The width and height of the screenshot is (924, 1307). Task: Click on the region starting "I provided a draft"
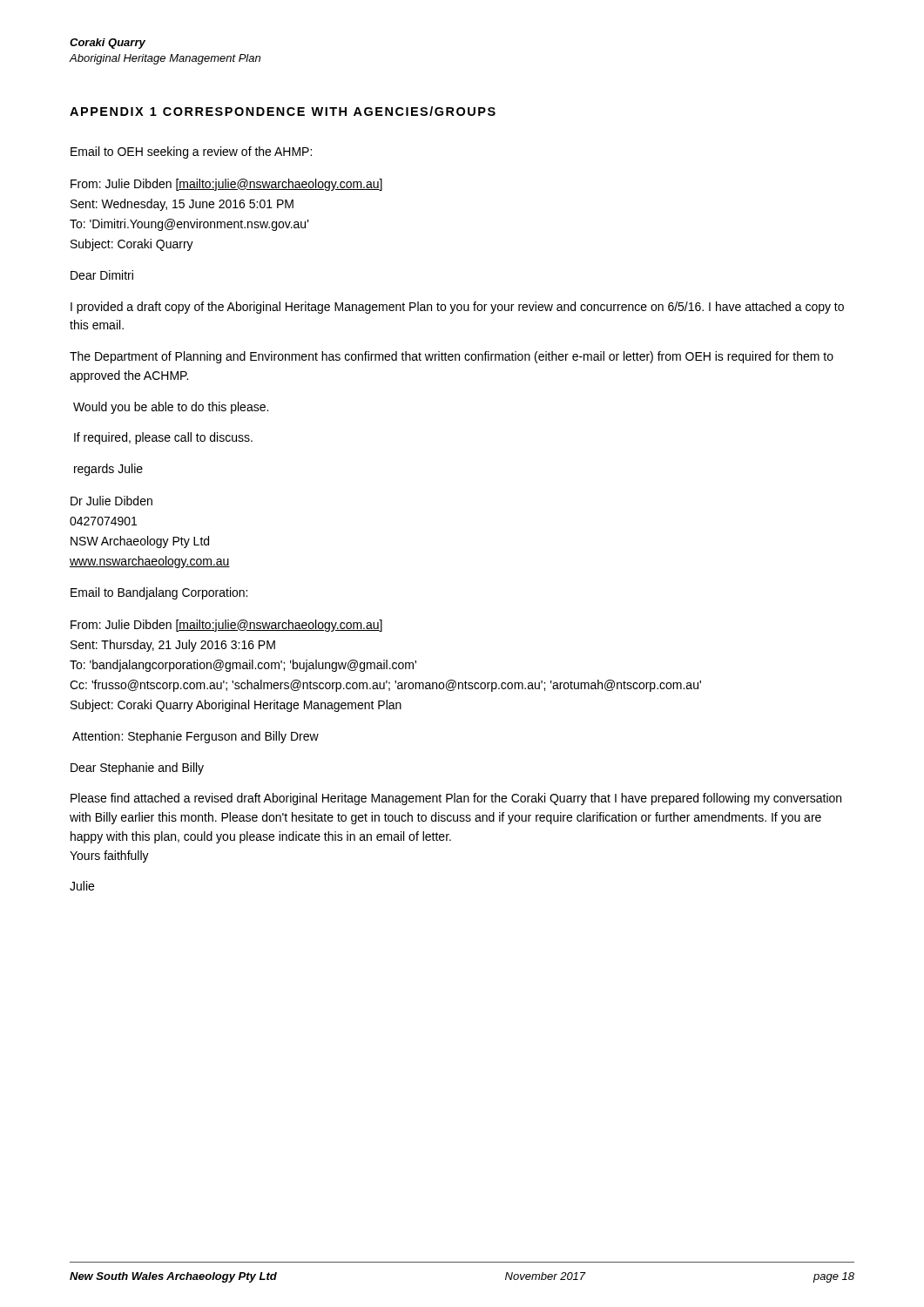pyautogui.click(x=457, y=316)
